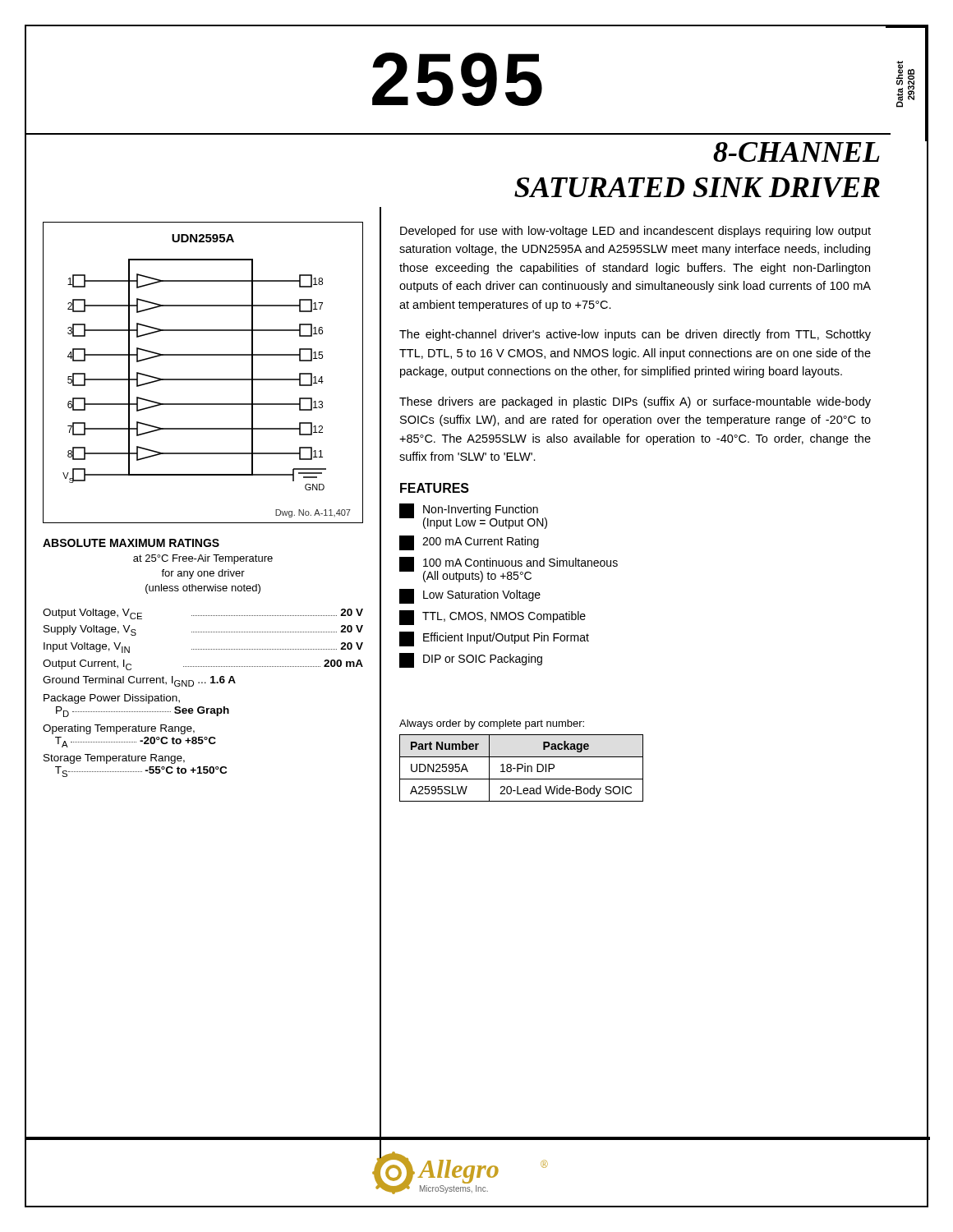
Task: Find the logo
Action: pyautogui.click(x=478, y=1173)
